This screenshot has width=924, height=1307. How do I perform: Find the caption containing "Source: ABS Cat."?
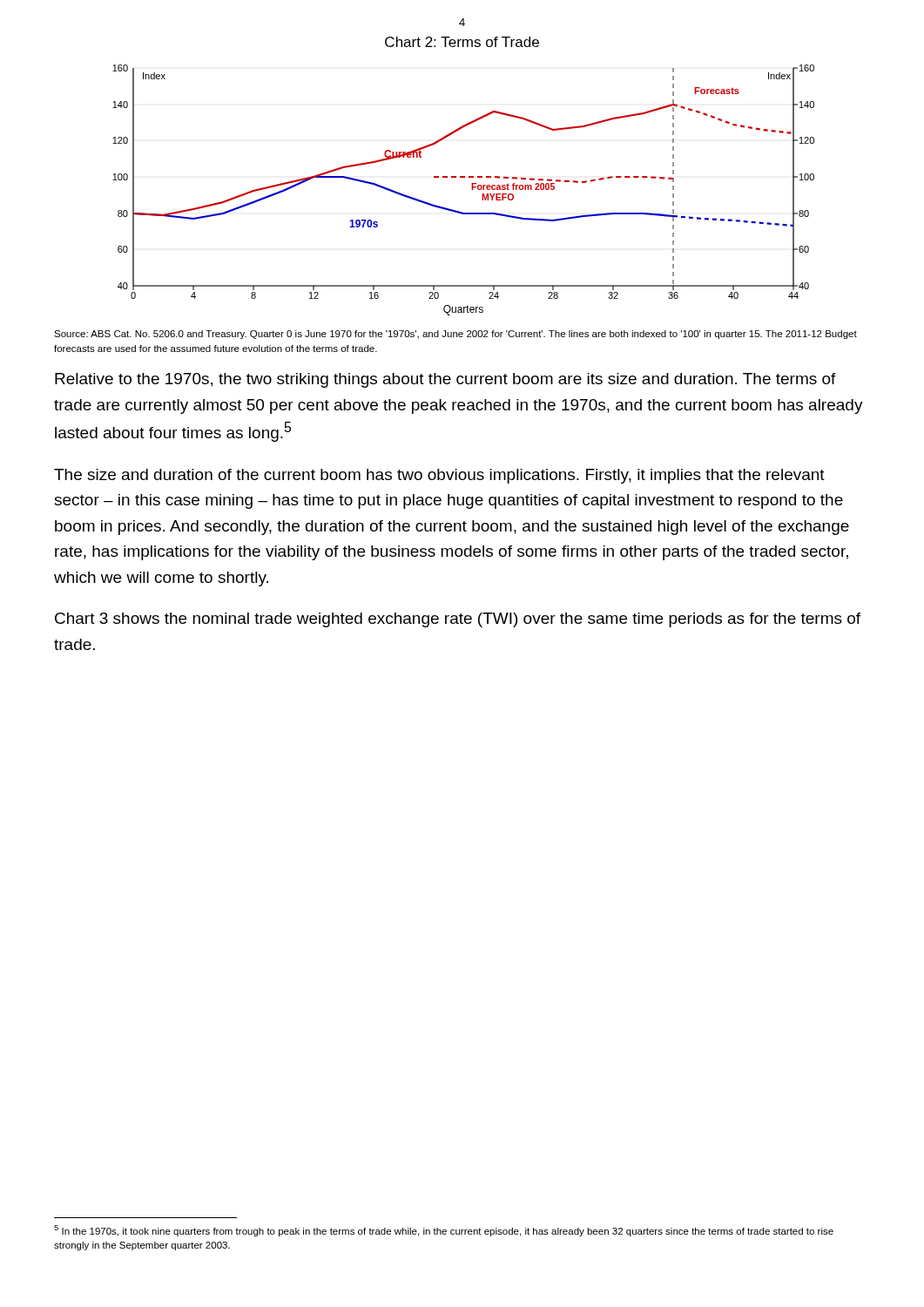pyautogui.click(x=455, y=341)
